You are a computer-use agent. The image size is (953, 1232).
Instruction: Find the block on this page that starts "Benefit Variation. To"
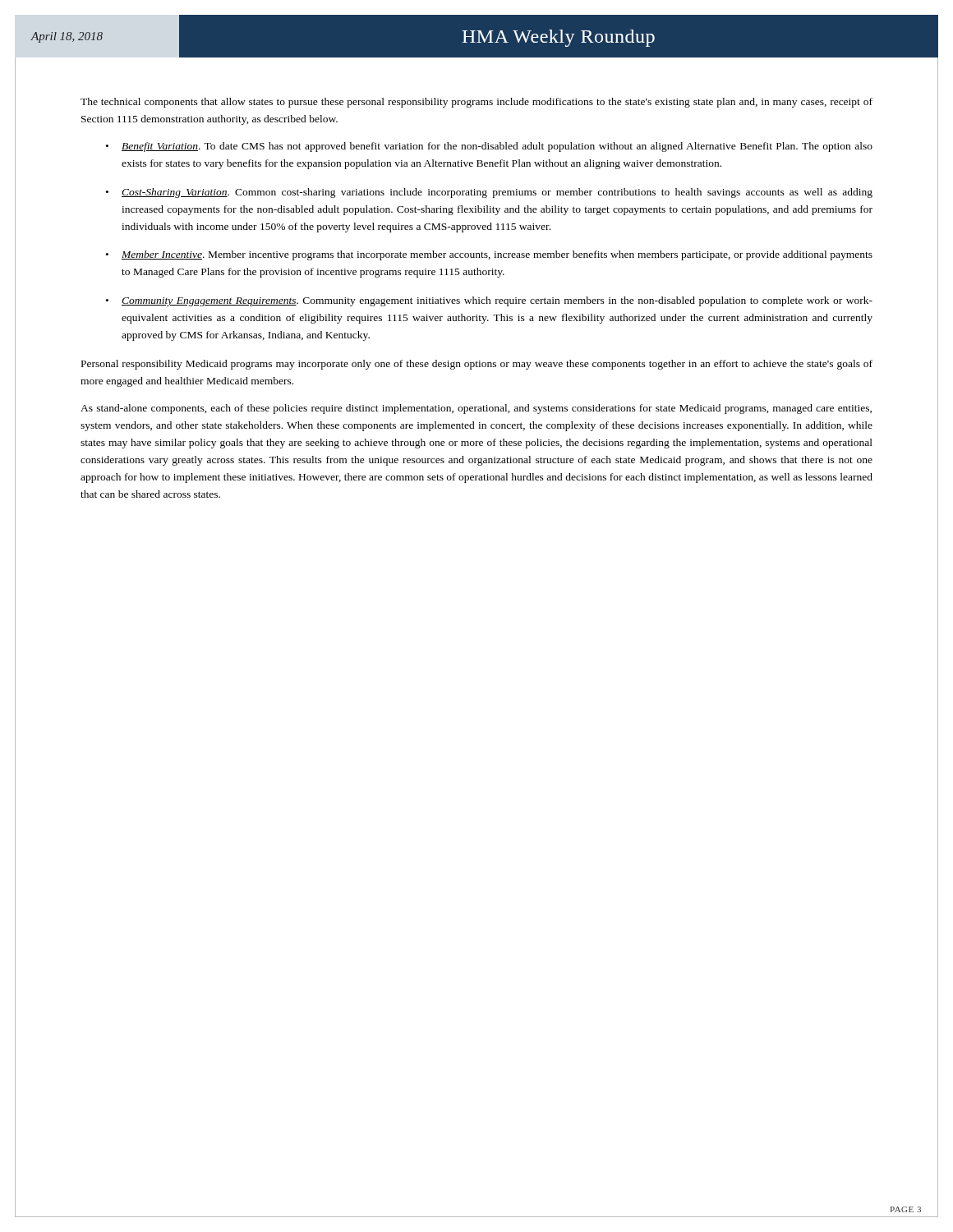click(497, 154)
